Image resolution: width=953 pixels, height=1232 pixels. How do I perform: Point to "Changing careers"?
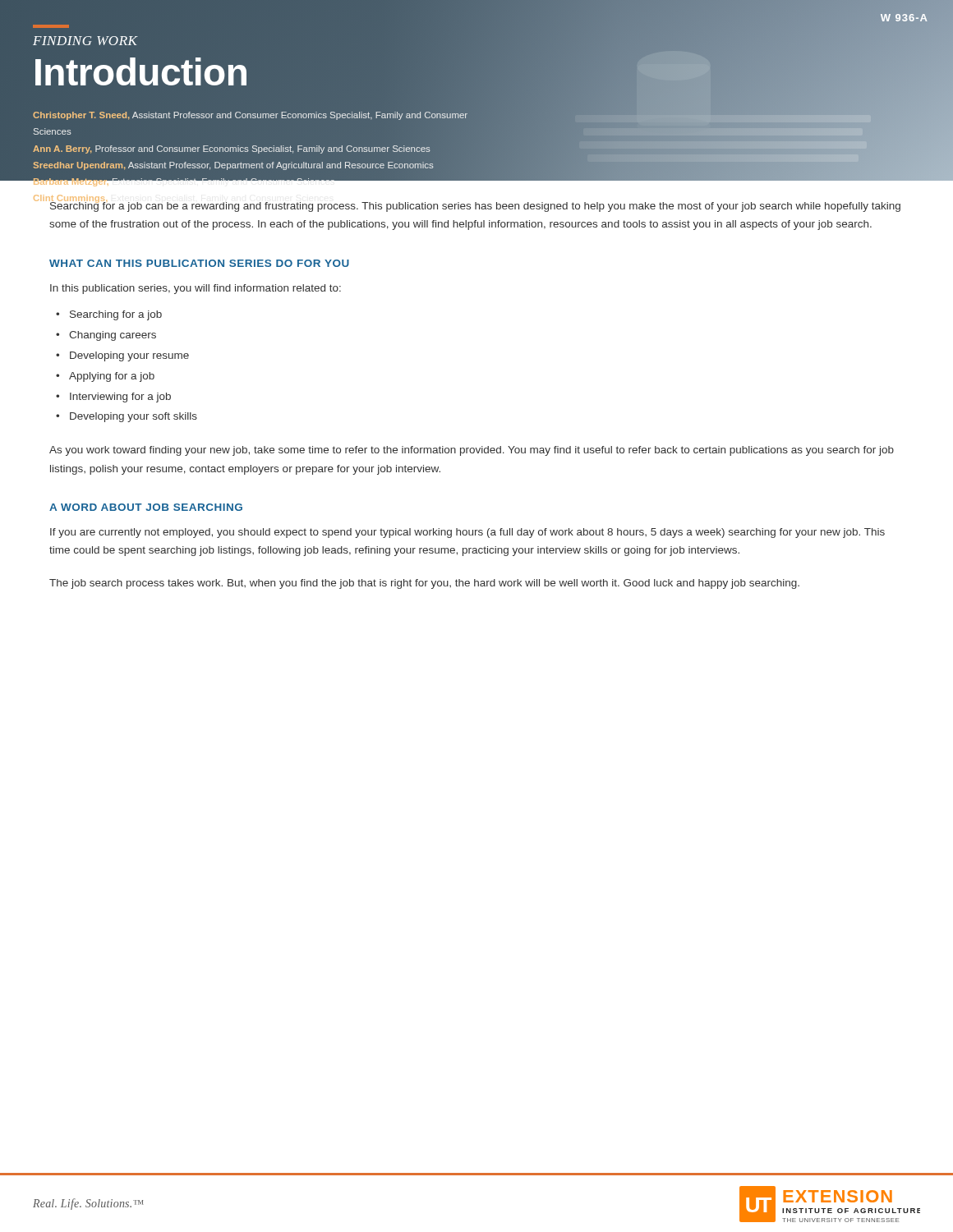[113, 334]
